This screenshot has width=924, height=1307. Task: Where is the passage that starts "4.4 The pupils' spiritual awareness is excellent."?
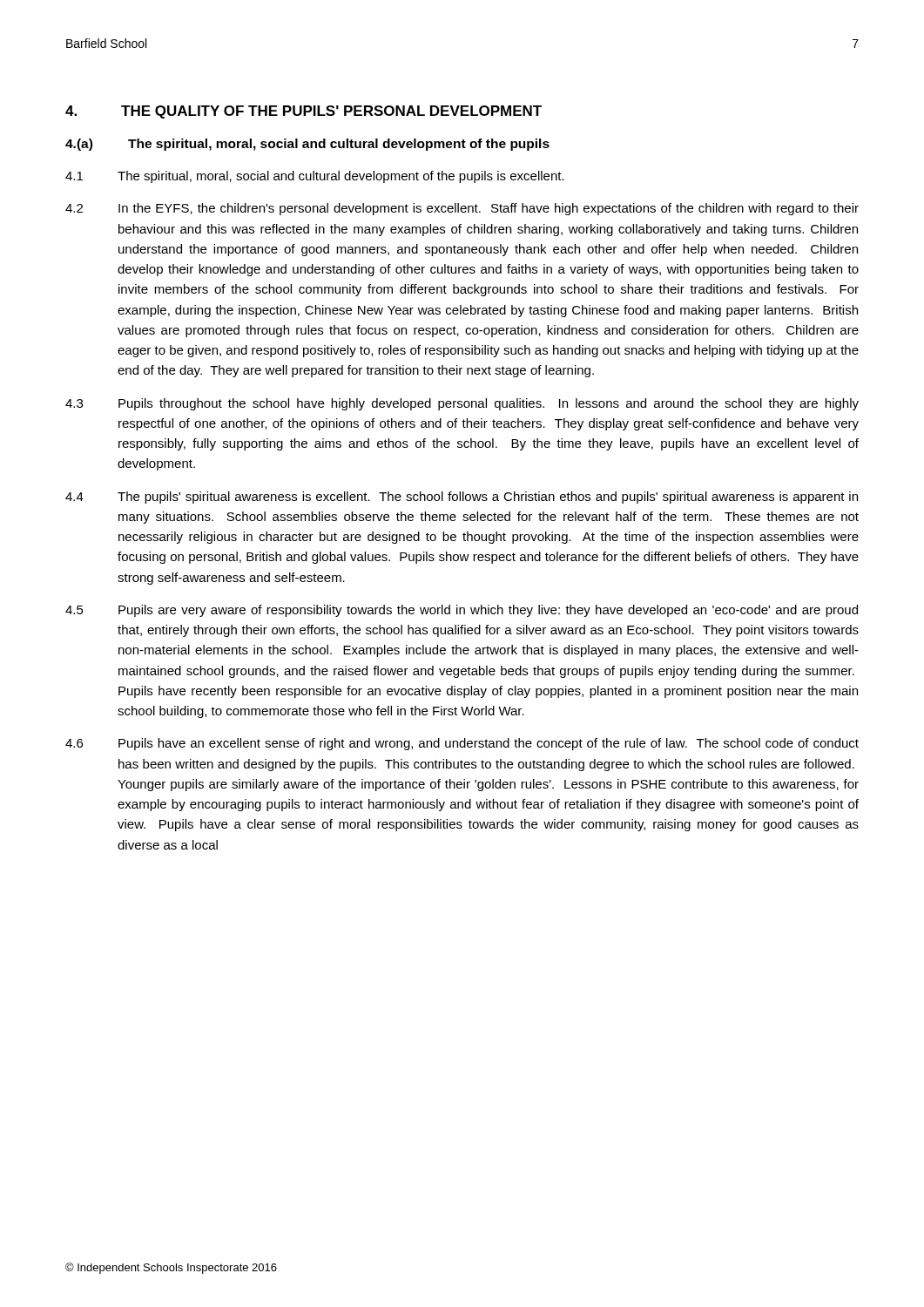[462, 536]
